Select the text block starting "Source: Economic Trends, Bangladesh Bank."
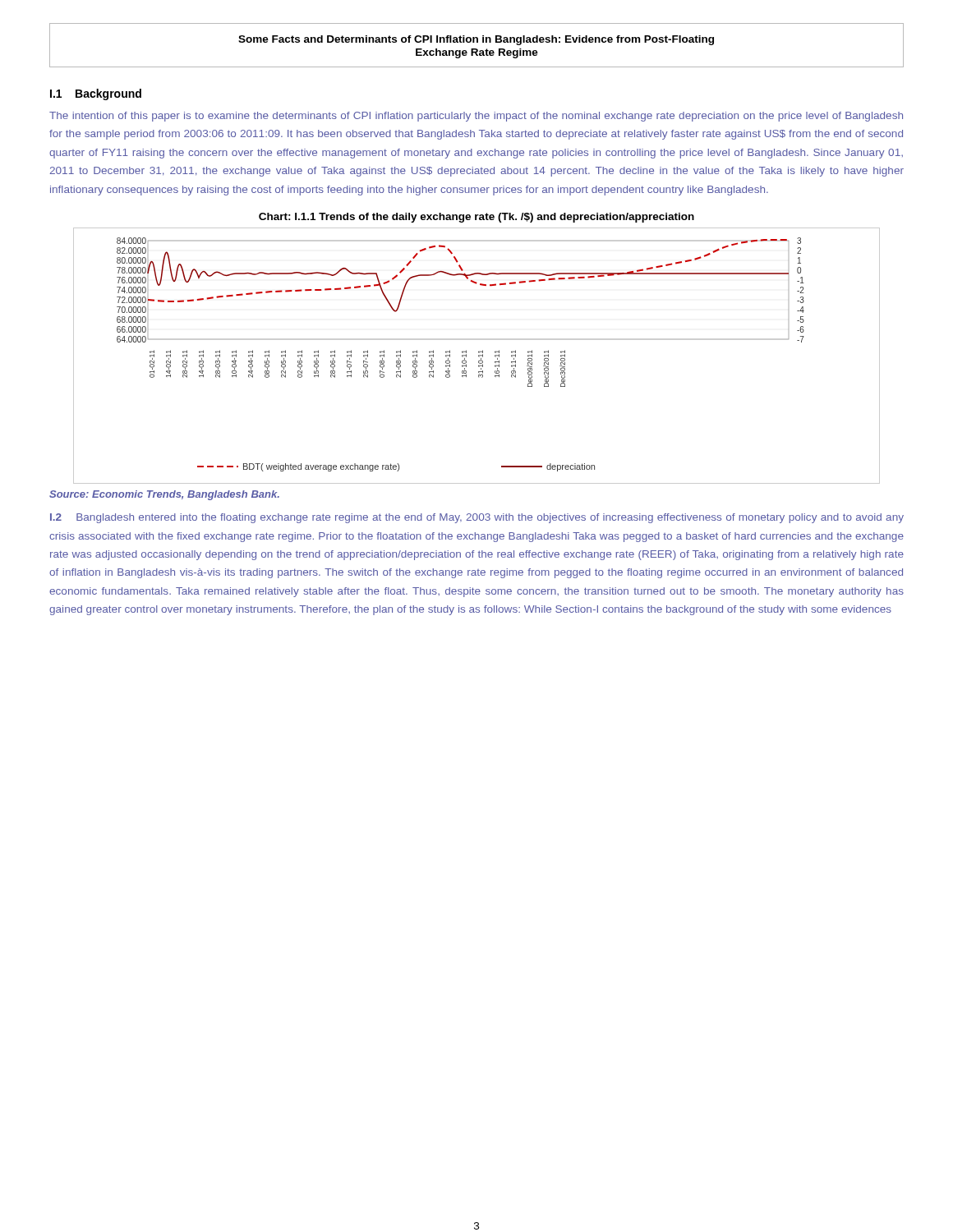This screenshot has width=953, height=1232. tap(165, 494)
